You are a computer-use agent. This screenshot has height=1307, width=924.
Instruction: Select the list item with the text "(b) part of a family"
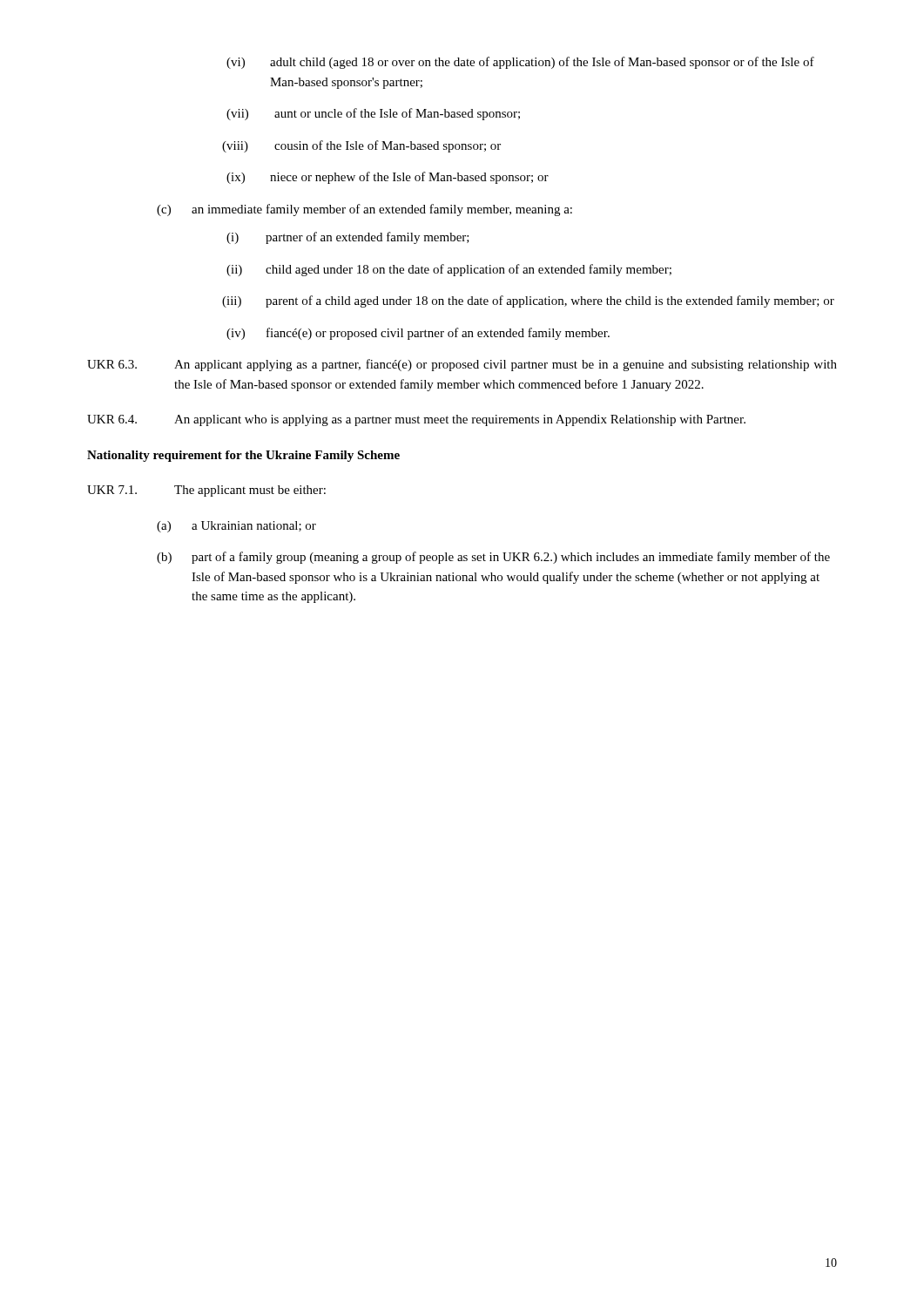point(497,577)
